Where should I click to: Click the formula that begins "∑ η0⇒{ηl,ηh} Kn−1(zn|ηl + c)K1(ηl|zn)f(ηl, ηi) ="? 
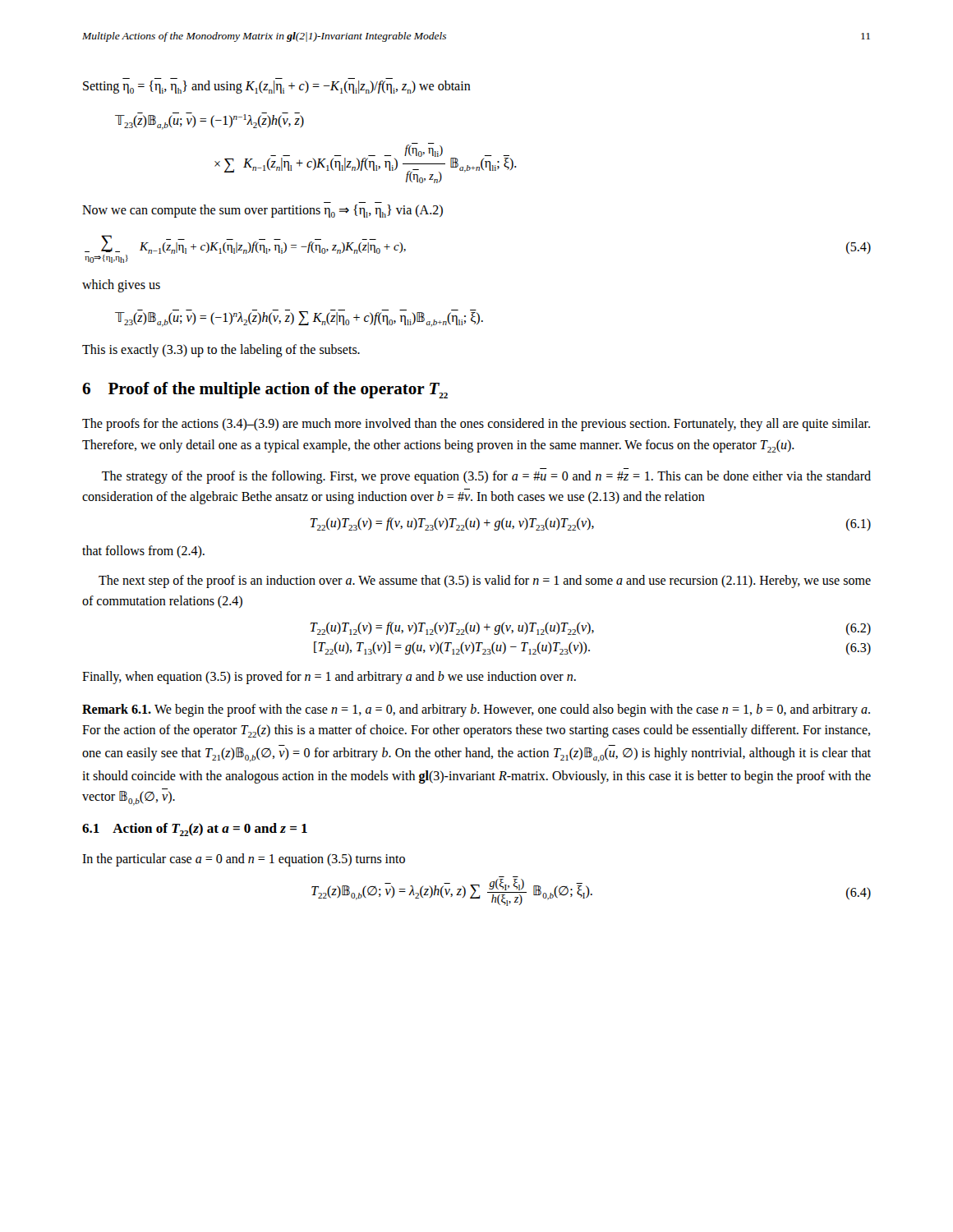[256, 248]
